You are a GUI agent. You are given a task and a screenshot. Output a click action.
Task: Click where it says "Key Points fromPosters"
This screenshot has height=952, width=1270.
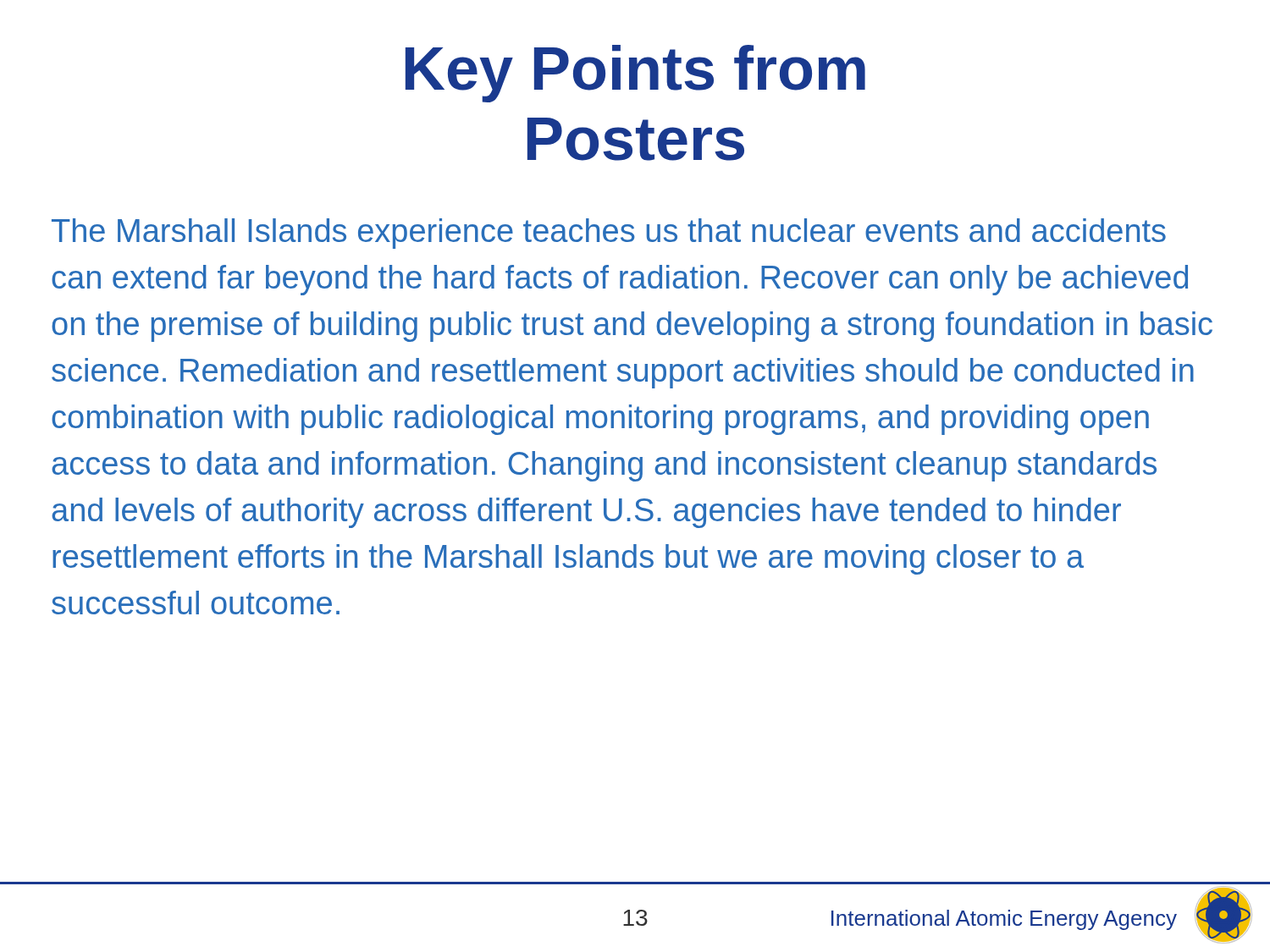(635, 104)
